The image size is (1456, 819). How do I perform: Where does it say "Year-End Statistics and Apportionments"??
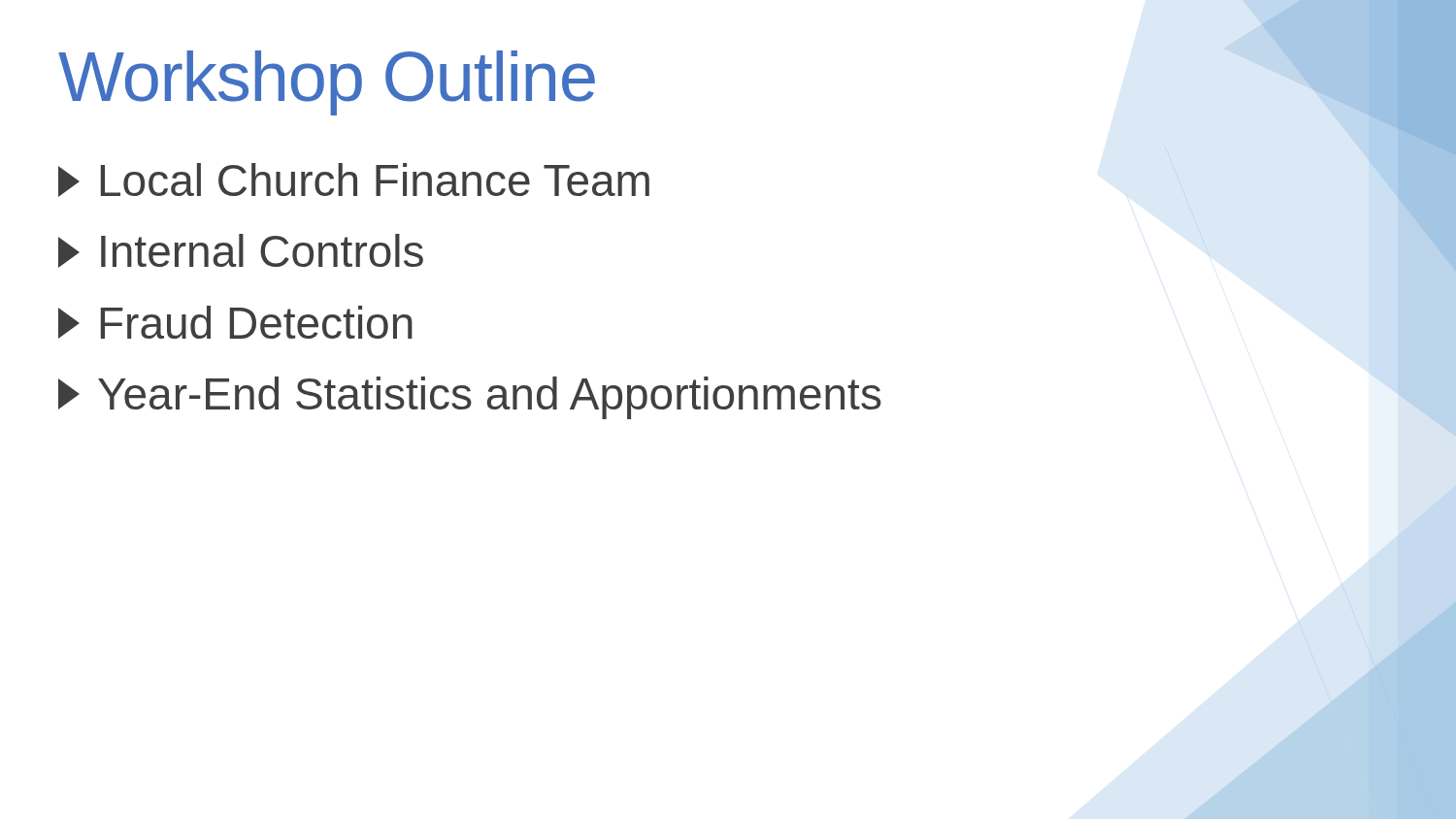[470, 394]
